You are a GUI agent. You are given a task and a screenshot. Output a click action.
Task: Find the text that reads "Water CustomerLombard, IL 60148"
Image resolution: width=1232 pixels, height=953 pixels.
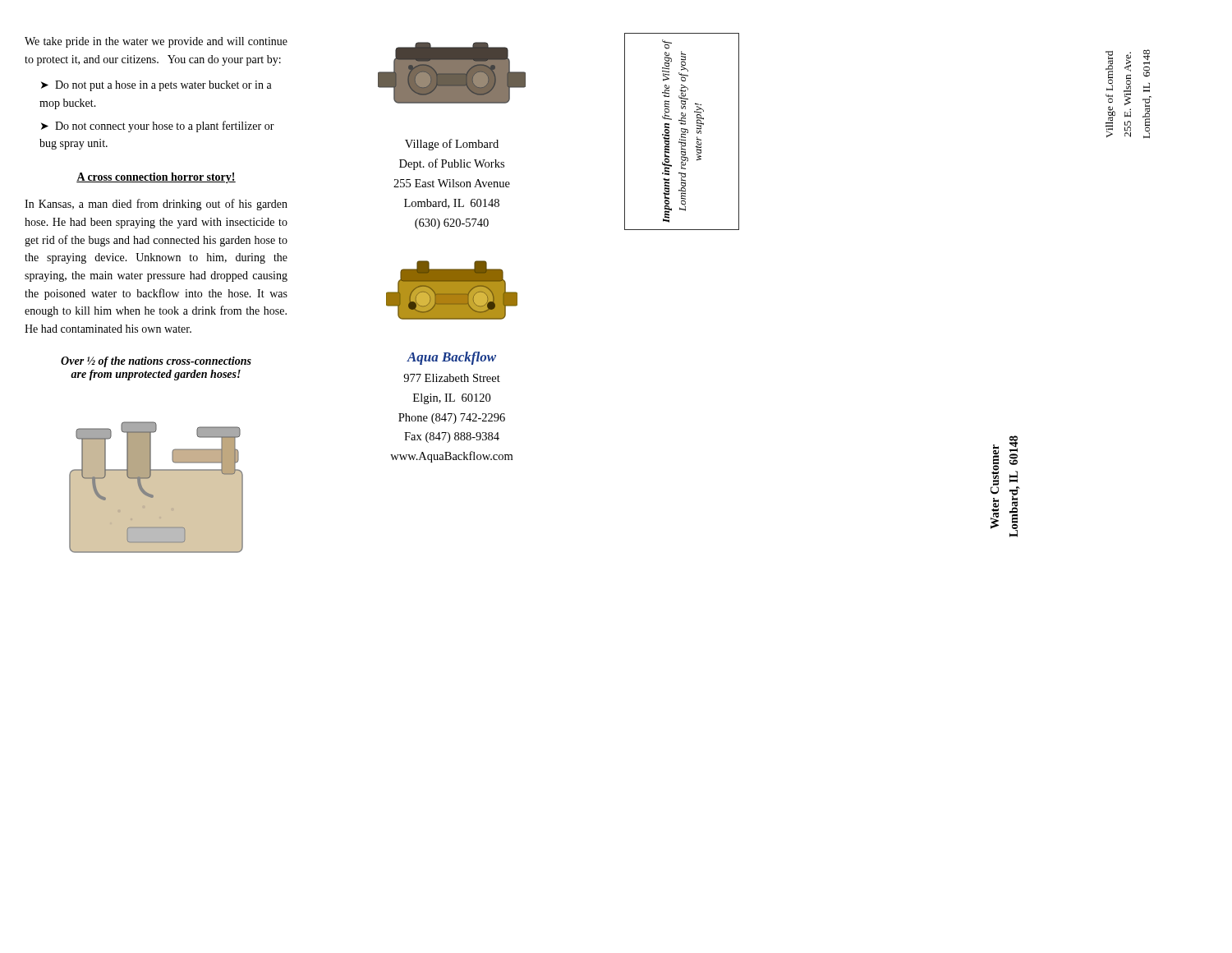pyautogui.click(x=1004, y=486)
